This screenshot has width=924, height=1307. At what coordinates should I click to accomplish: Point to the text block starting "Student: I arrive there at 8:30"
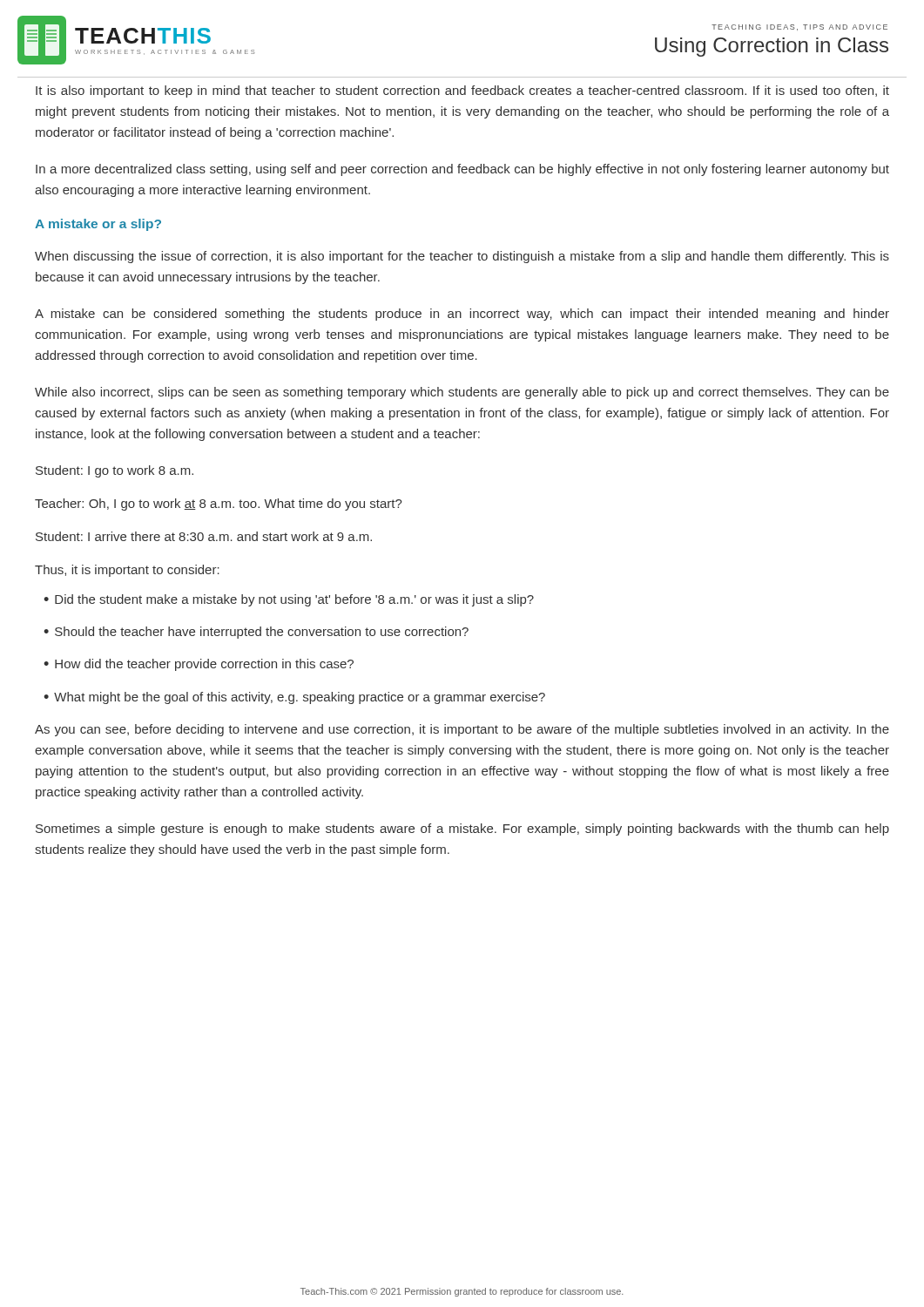point(204,536)
